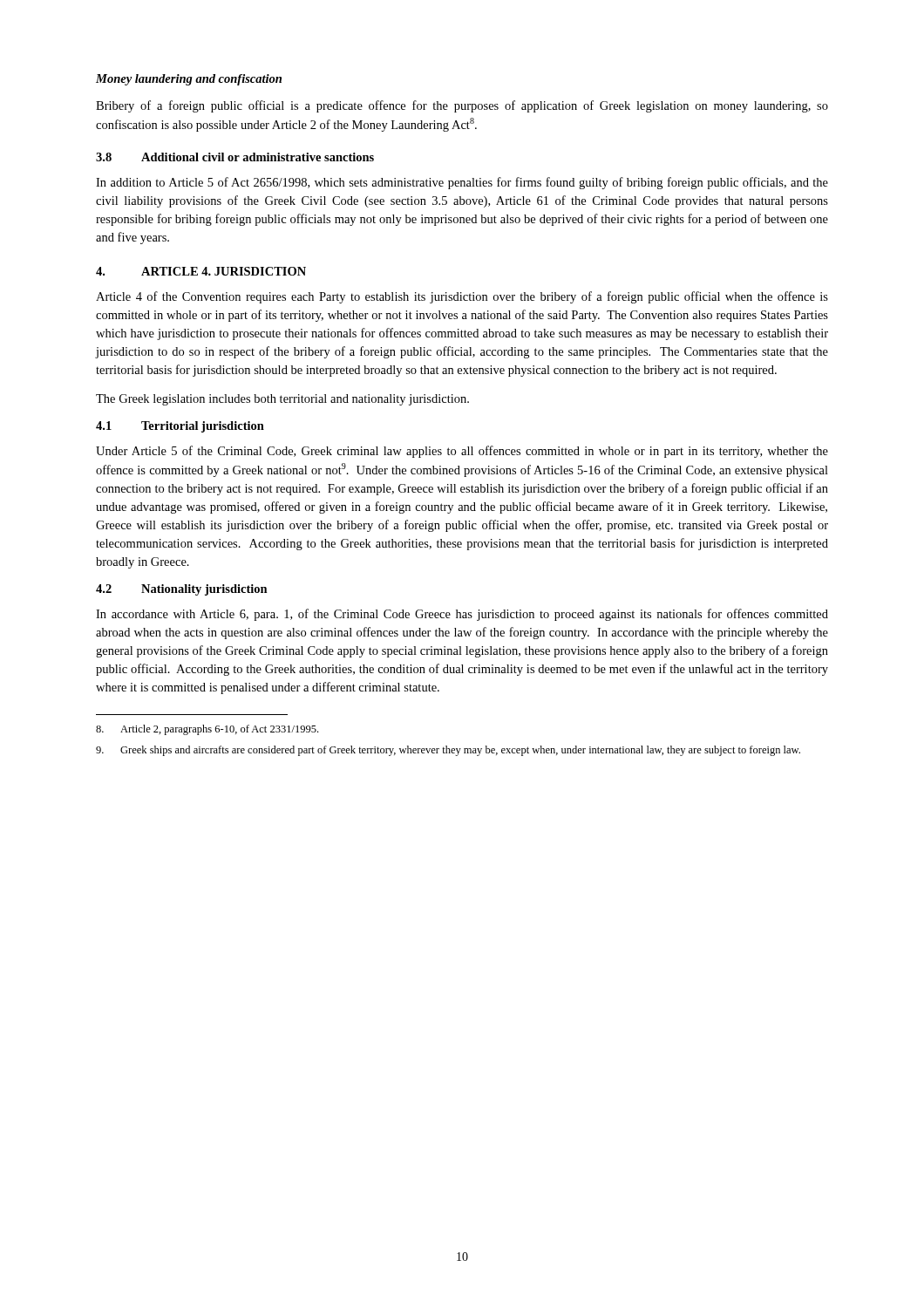
Task: Locate the element starting "Money laundering and confiscation"
Action: (189, 80)
